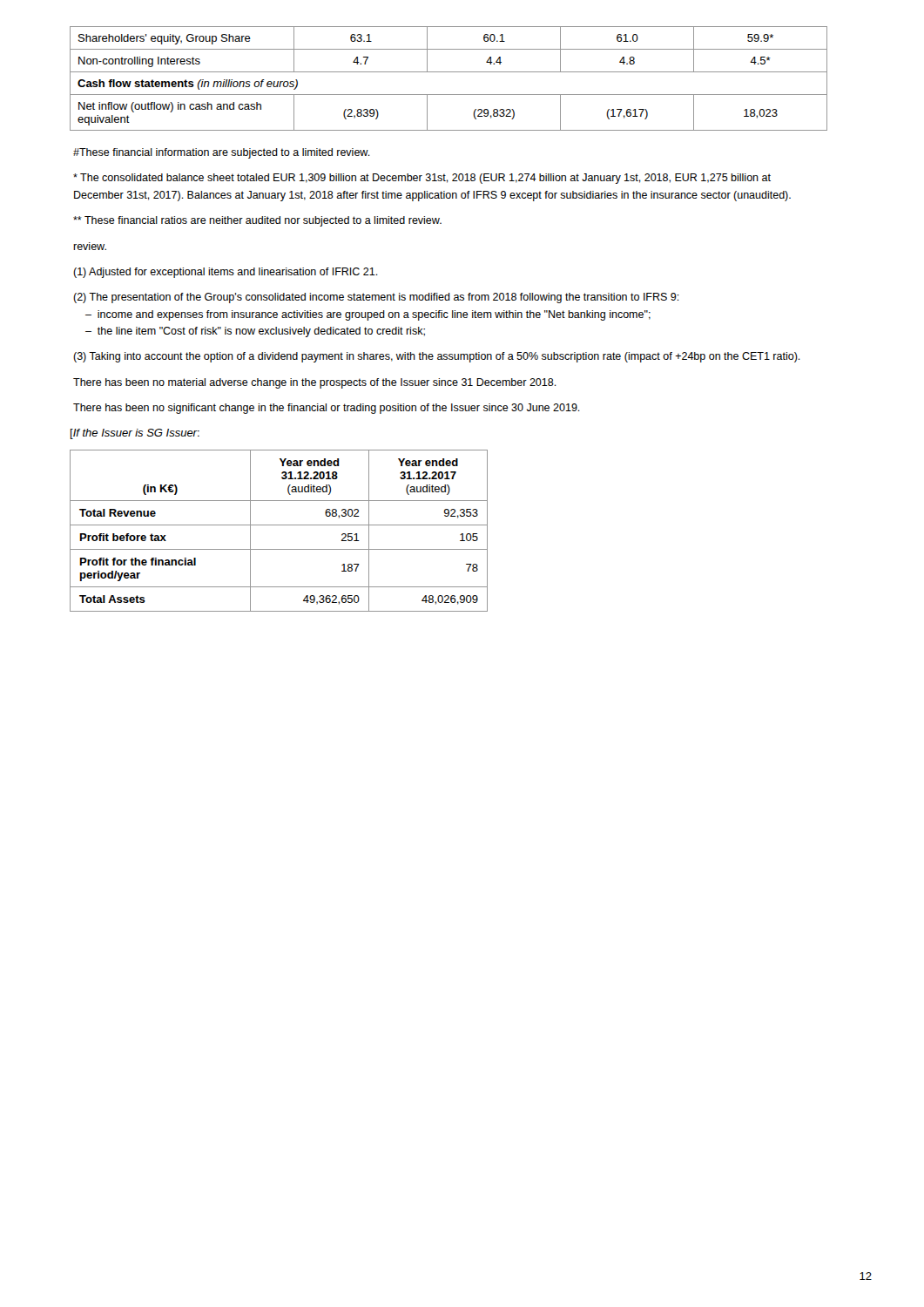Screen dimensions: 1307x924
Task: Find the block on this page that starts "(3) Taking into account the option"
Action: (x=449, y=357)
